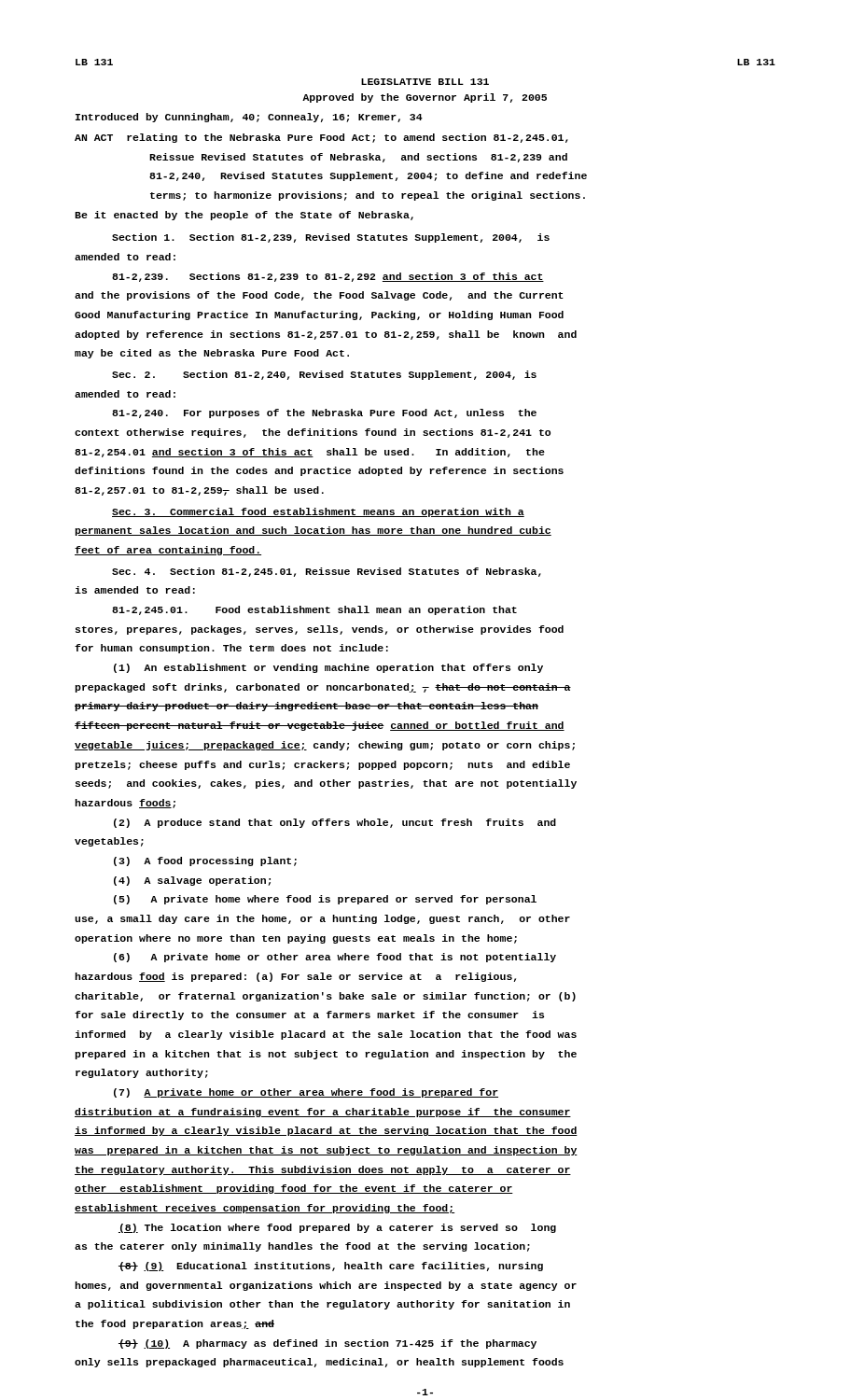The height and width of the screenshot is (1400, 850).
Task: Point to "(4) A salvage operation;"
Action: [192, 881]
